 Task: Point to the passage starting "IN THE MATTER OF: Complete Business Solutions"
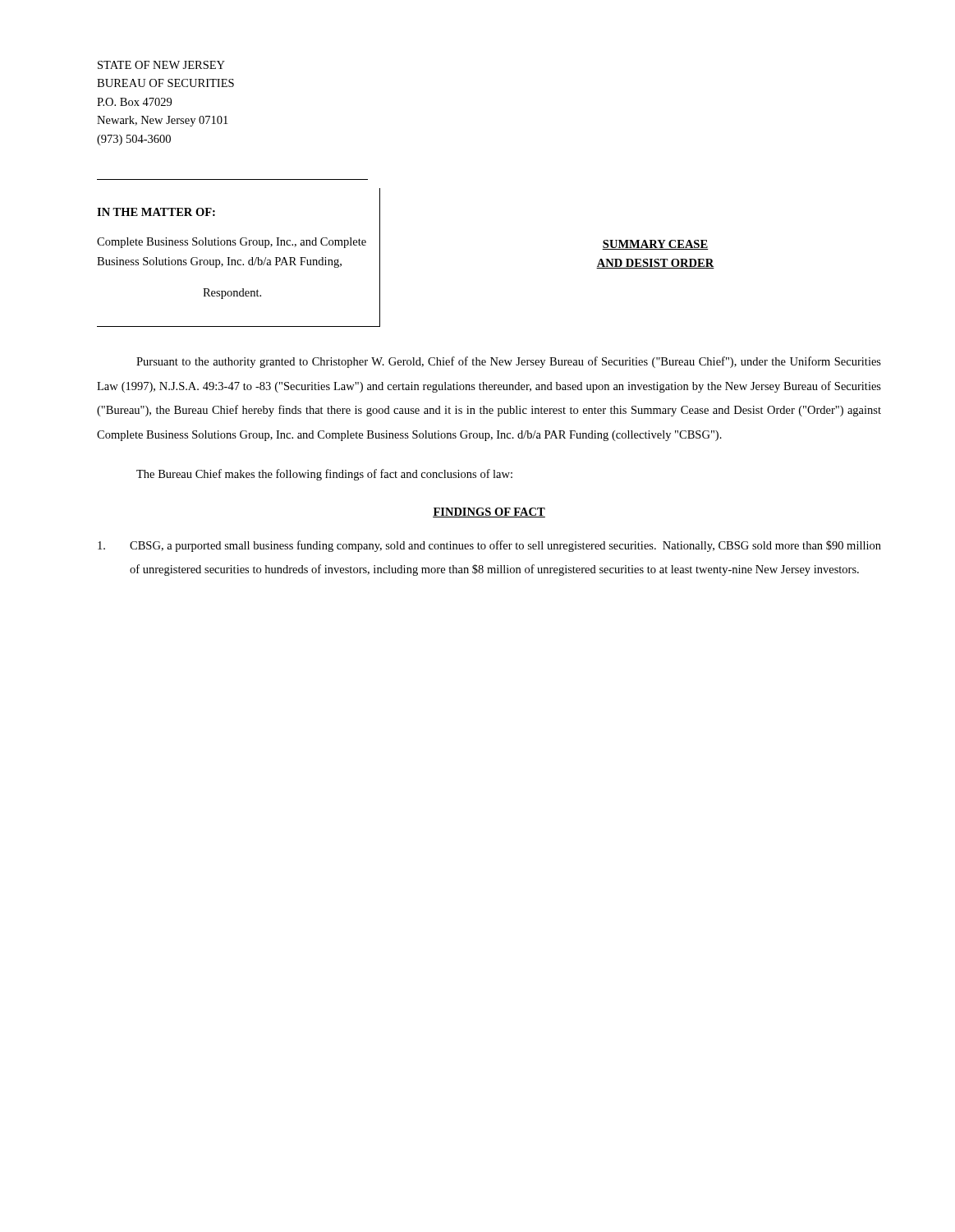point(232,253)
